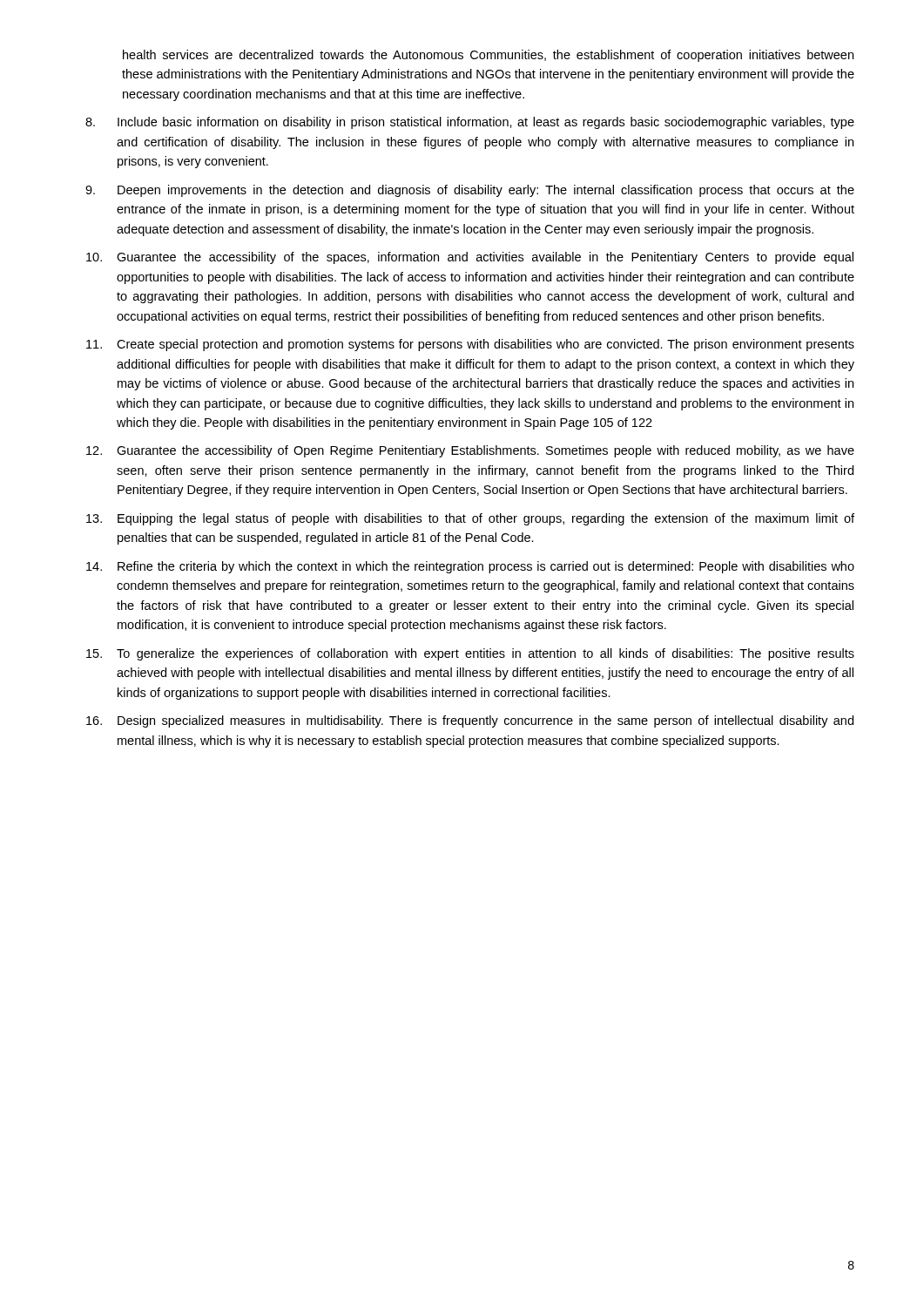Locate the block starting "9. Deepen improvements in the detection"
This screenshot has height=1307, width=924.
click(470, 210)
